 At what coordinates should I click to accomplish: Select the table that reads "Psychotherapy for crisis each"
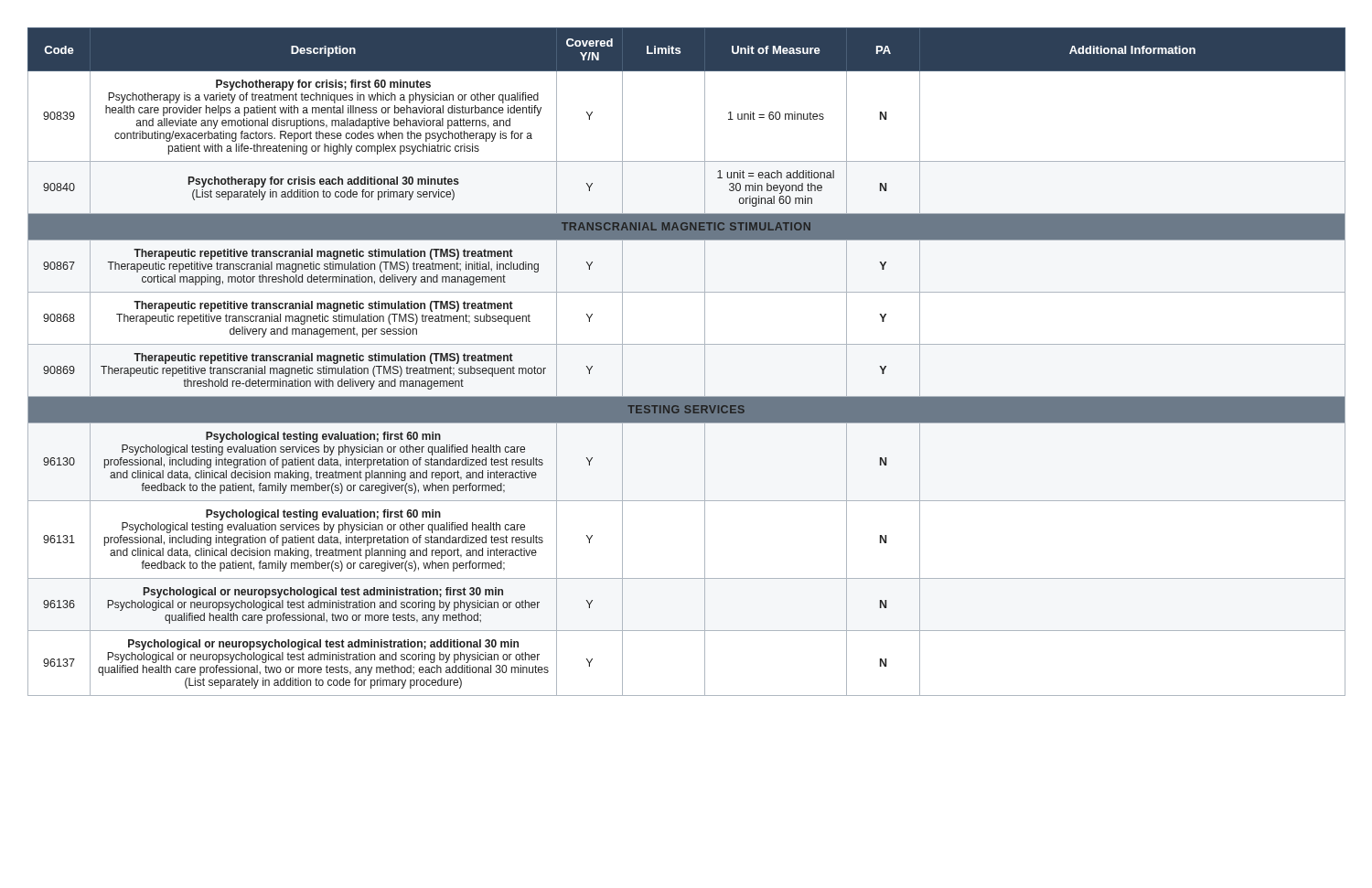pyautogui.click(x=686, y=362)
